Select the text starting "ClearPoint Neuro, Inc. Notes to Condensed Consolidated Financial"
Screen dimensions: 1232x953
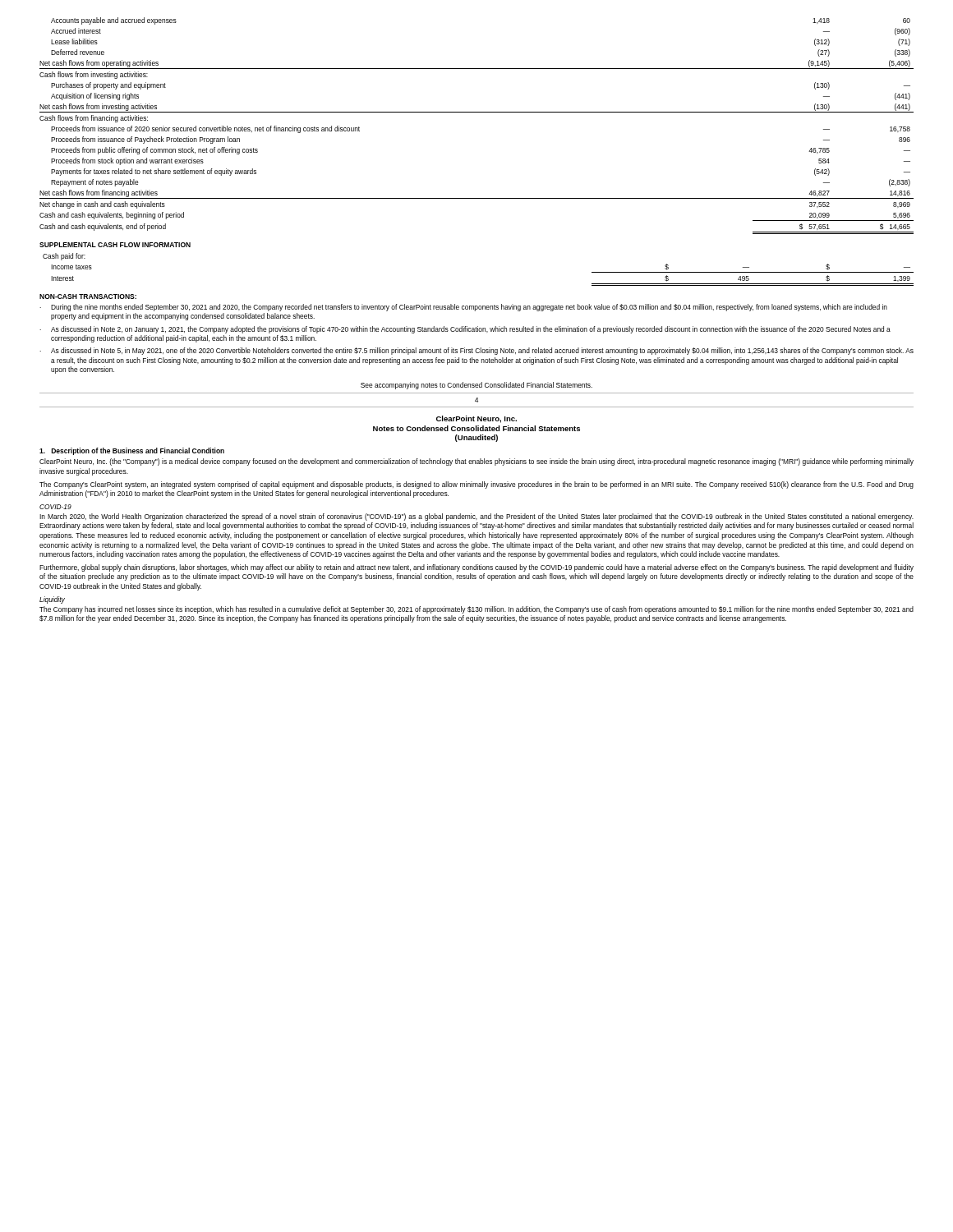pos(476,428)
